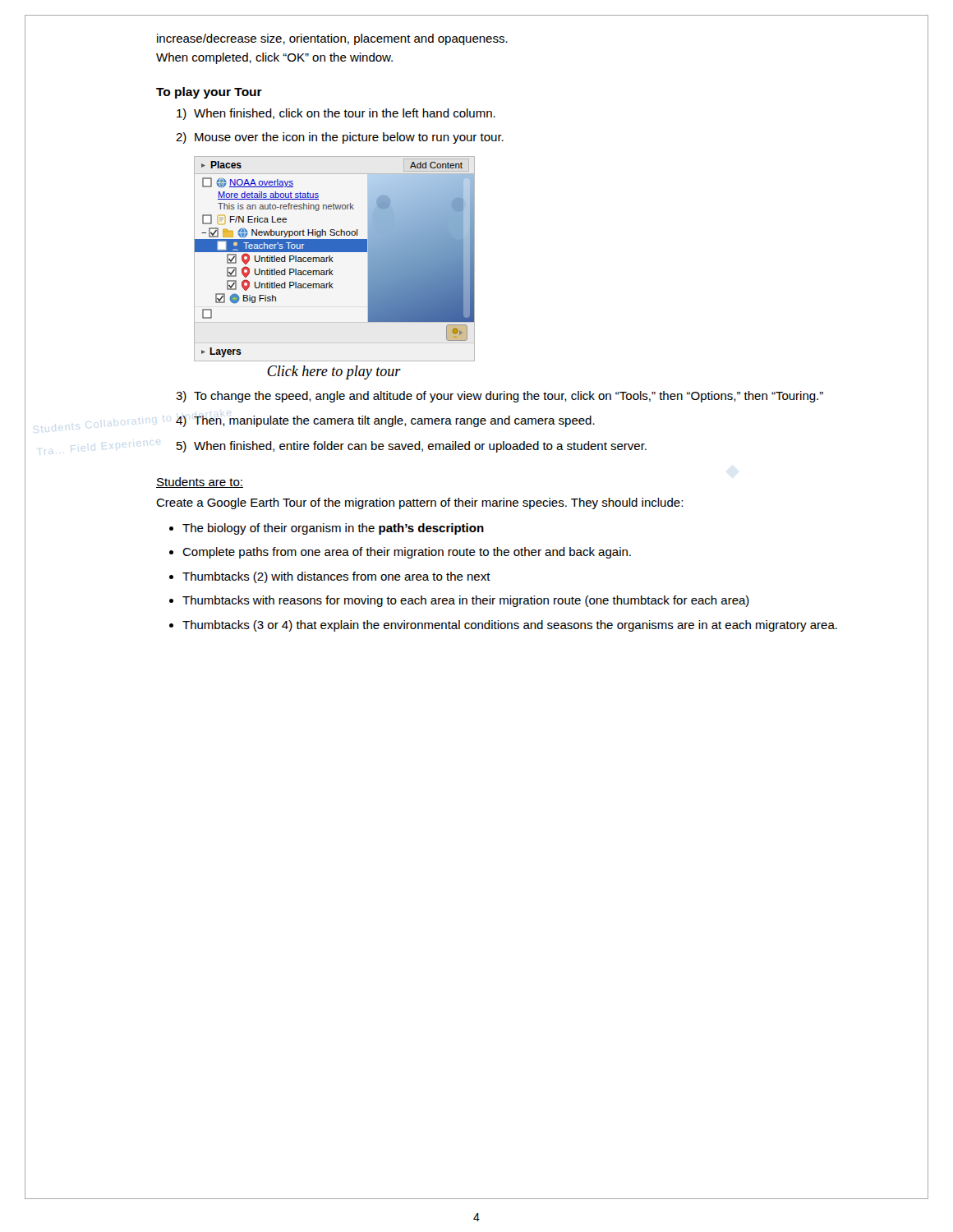The width and height of the screenshot is (953, 1232).
Task: Click on the block starting "Complete paths from one area"
Action: point(407,552)
